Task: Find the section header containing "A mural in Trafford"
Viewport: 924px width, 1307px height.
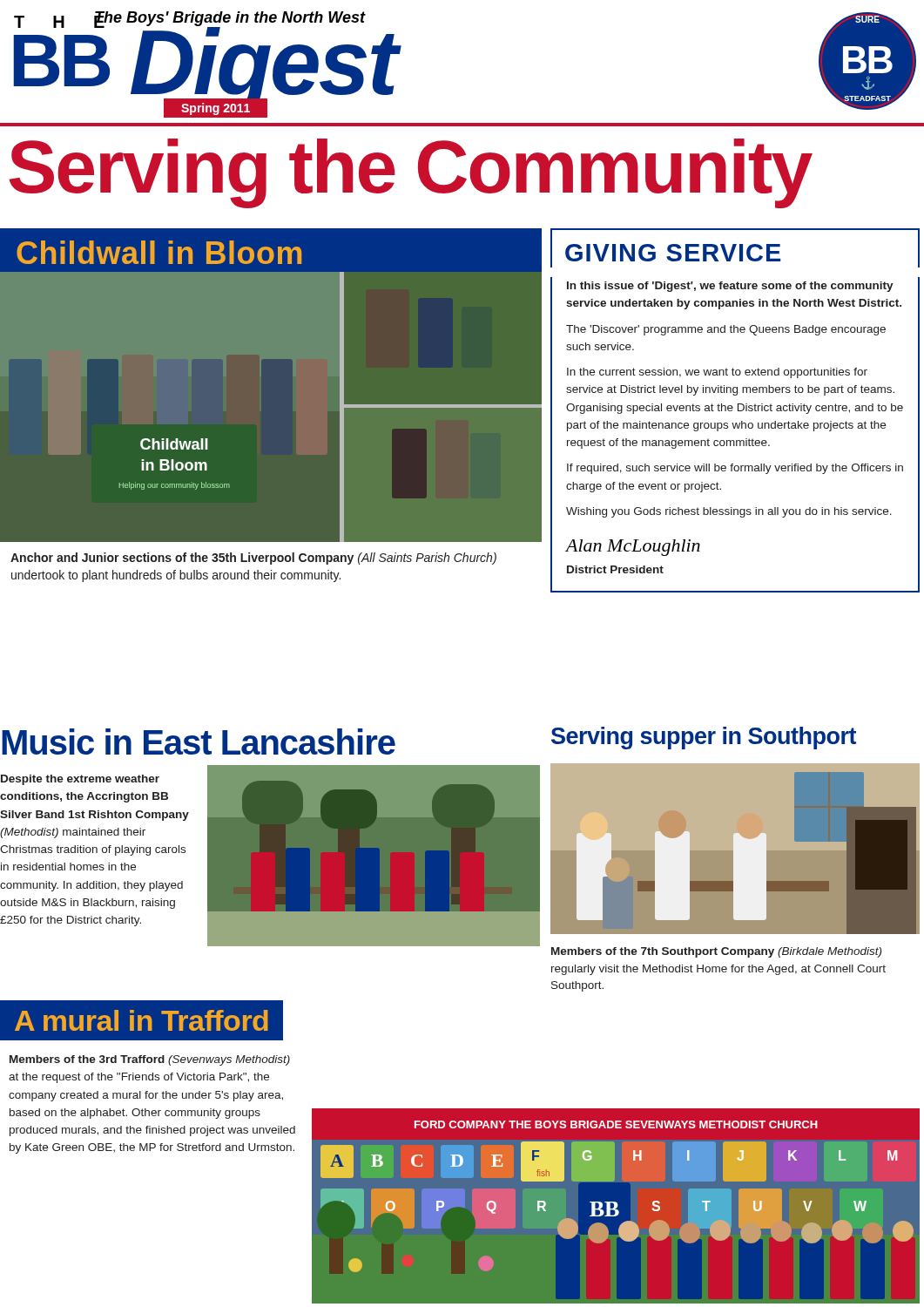Action: pyautogui.click(x=142, y=1020)
